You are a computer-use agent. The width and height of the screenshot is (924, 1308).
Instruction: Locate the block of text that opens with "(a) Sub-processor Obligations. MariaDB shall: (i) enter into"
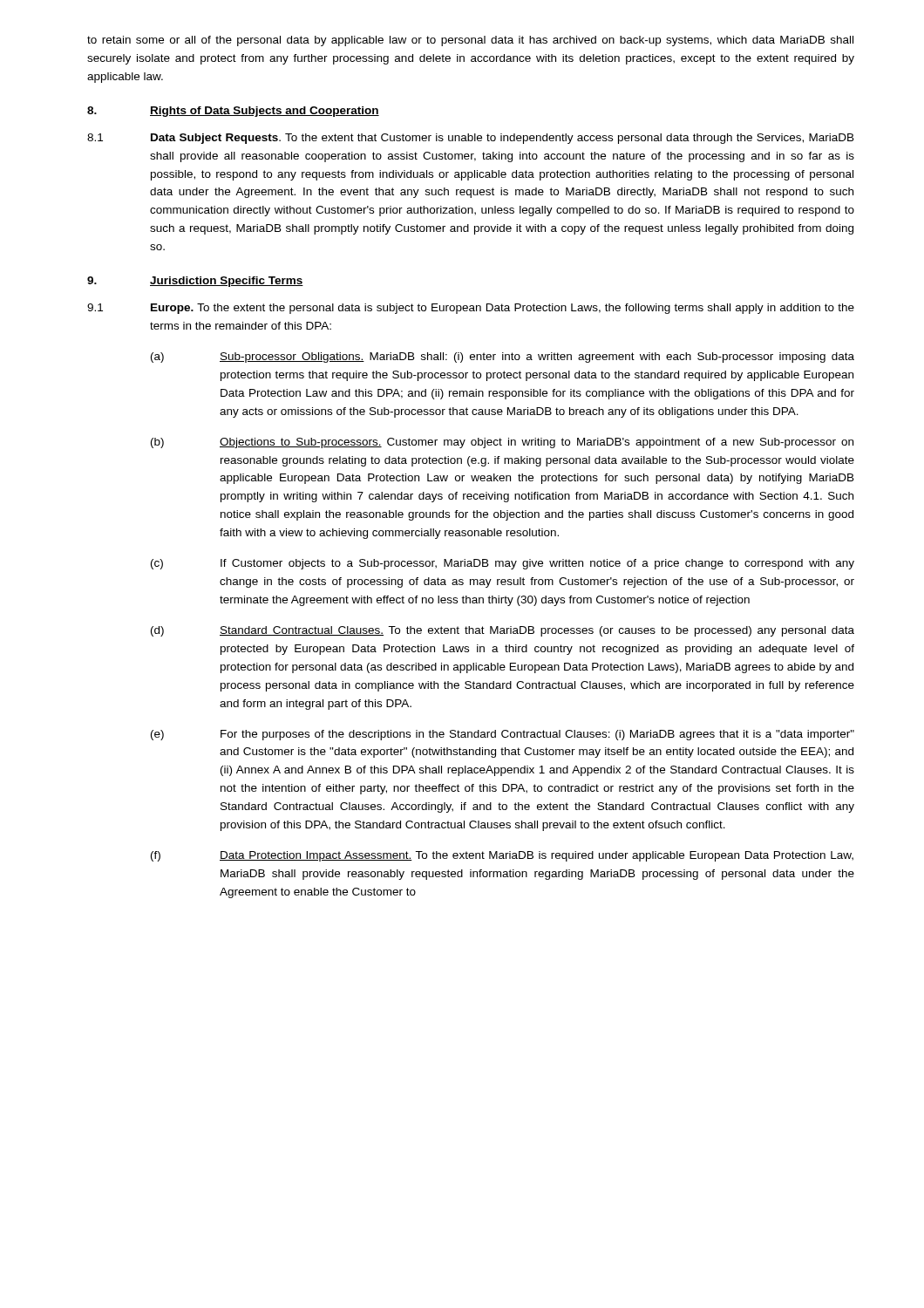click(502, 384)
